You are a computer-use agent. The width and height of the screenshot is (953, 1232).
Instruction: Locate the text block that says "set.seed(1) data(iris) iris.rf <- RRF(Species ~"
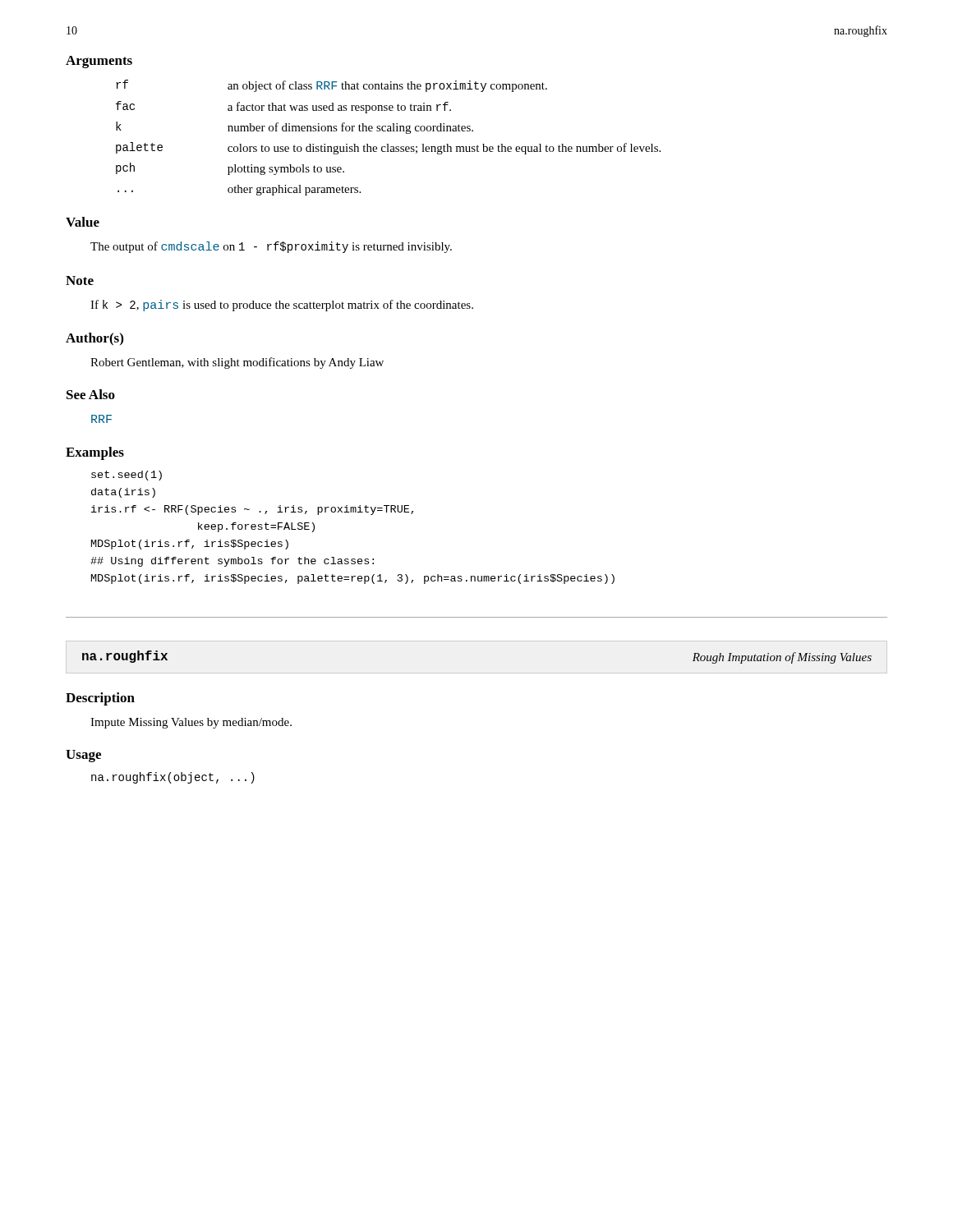(x=127, y=476)
